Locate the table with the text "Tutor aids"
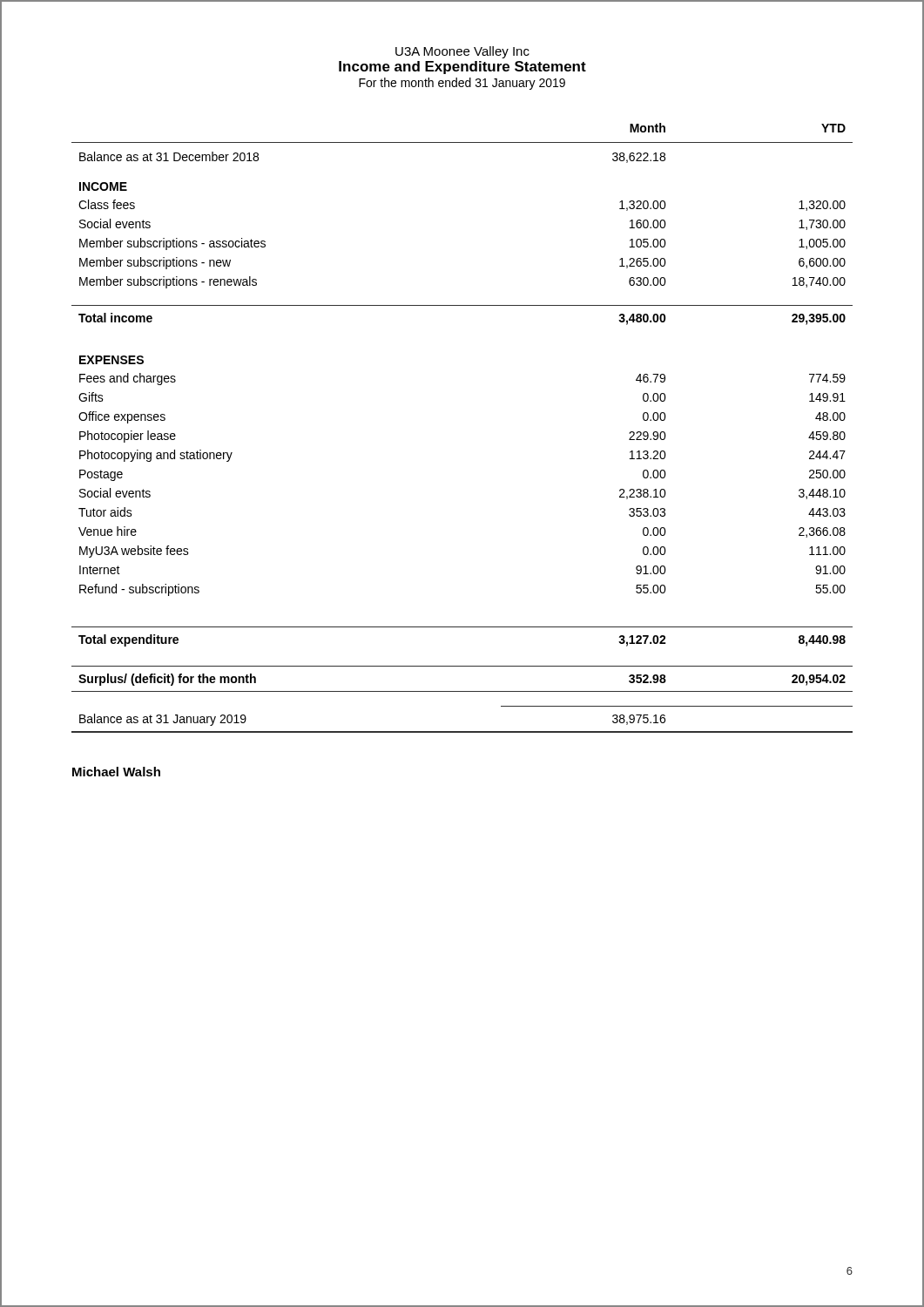This screenshot has width=924, height=1307. (x=462, y=425)
